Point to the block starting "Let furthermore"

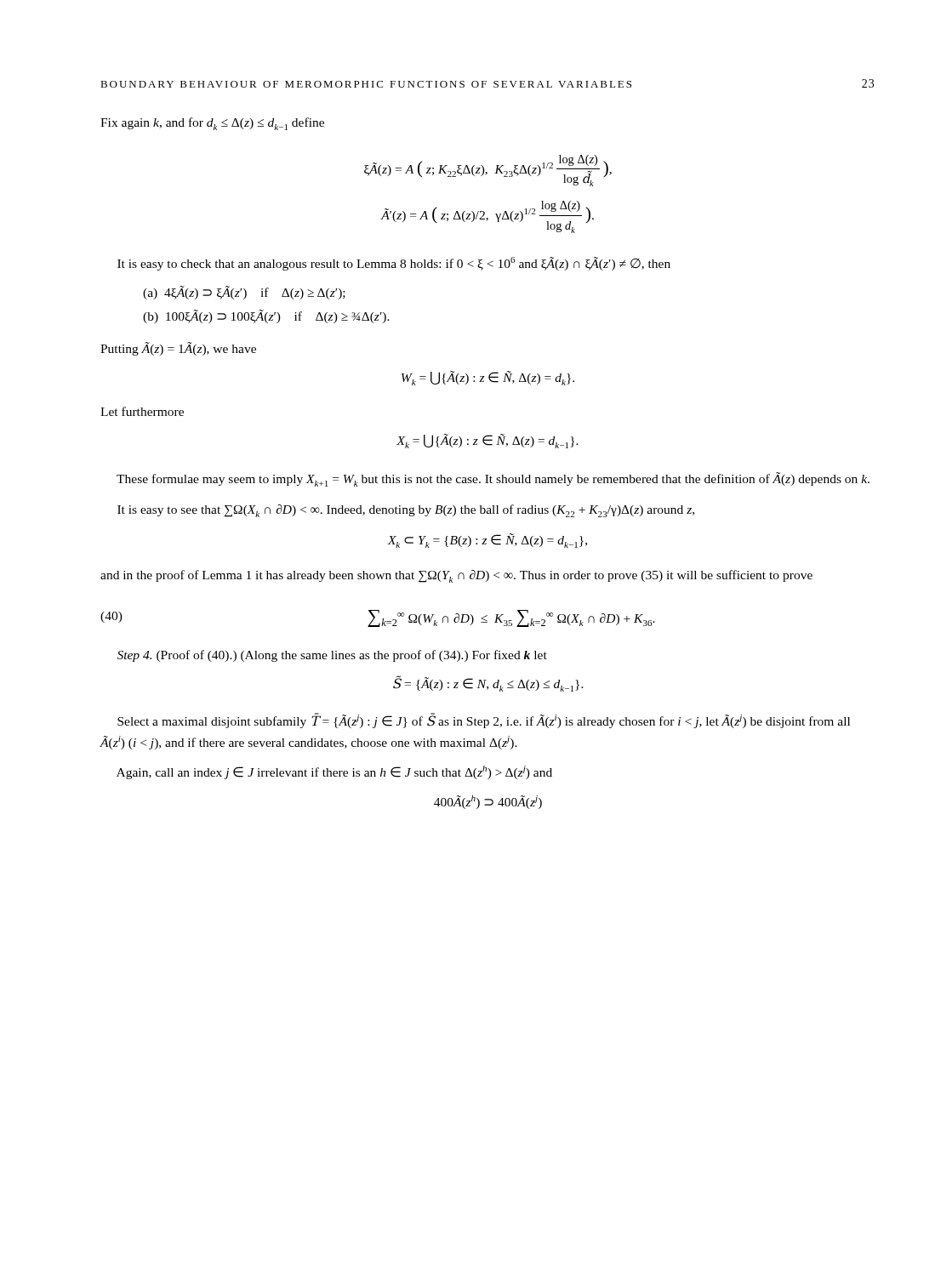142,412
